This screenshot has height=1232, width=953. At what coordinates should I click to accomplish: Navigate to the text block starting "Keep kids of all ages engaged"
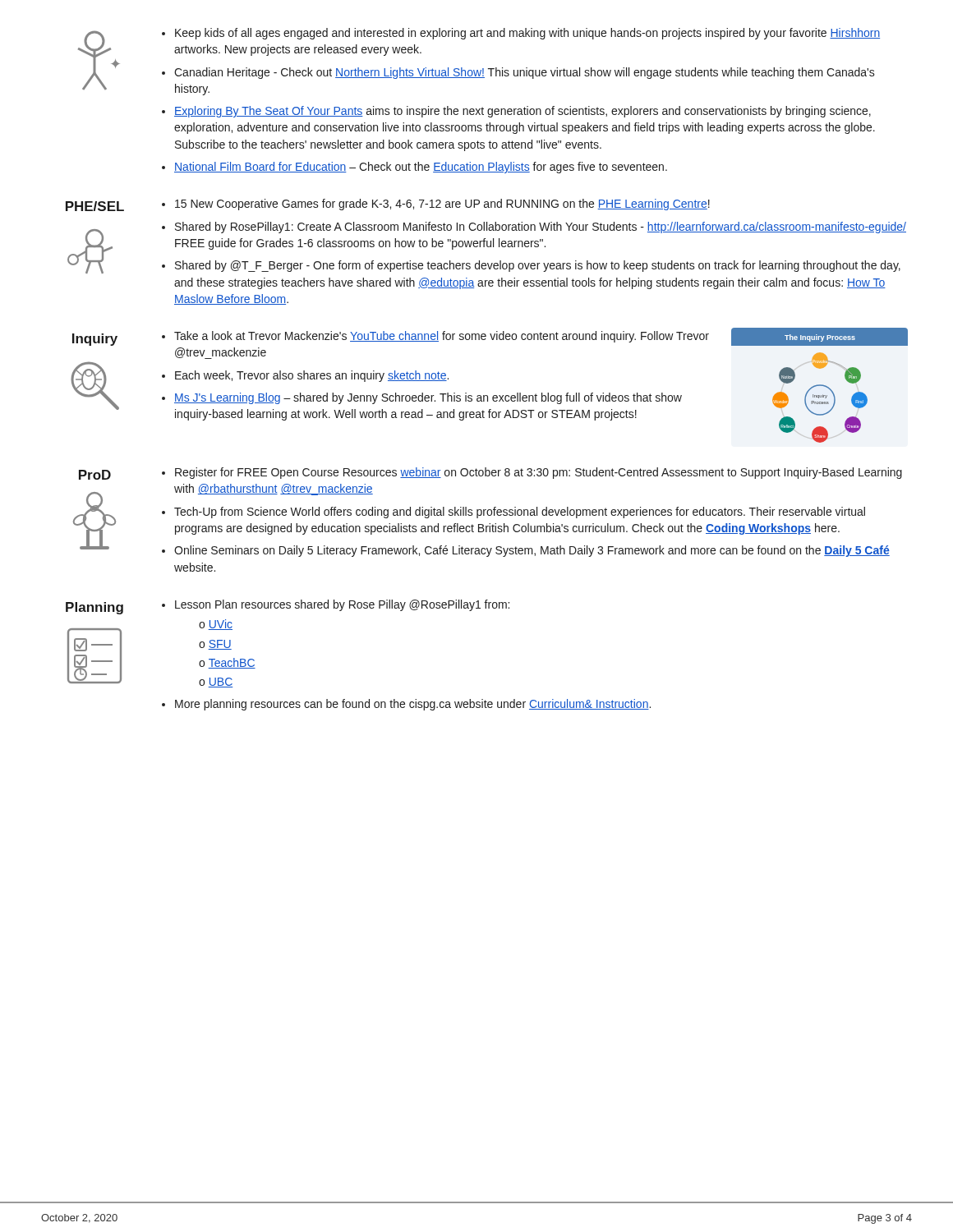[527, 41]
